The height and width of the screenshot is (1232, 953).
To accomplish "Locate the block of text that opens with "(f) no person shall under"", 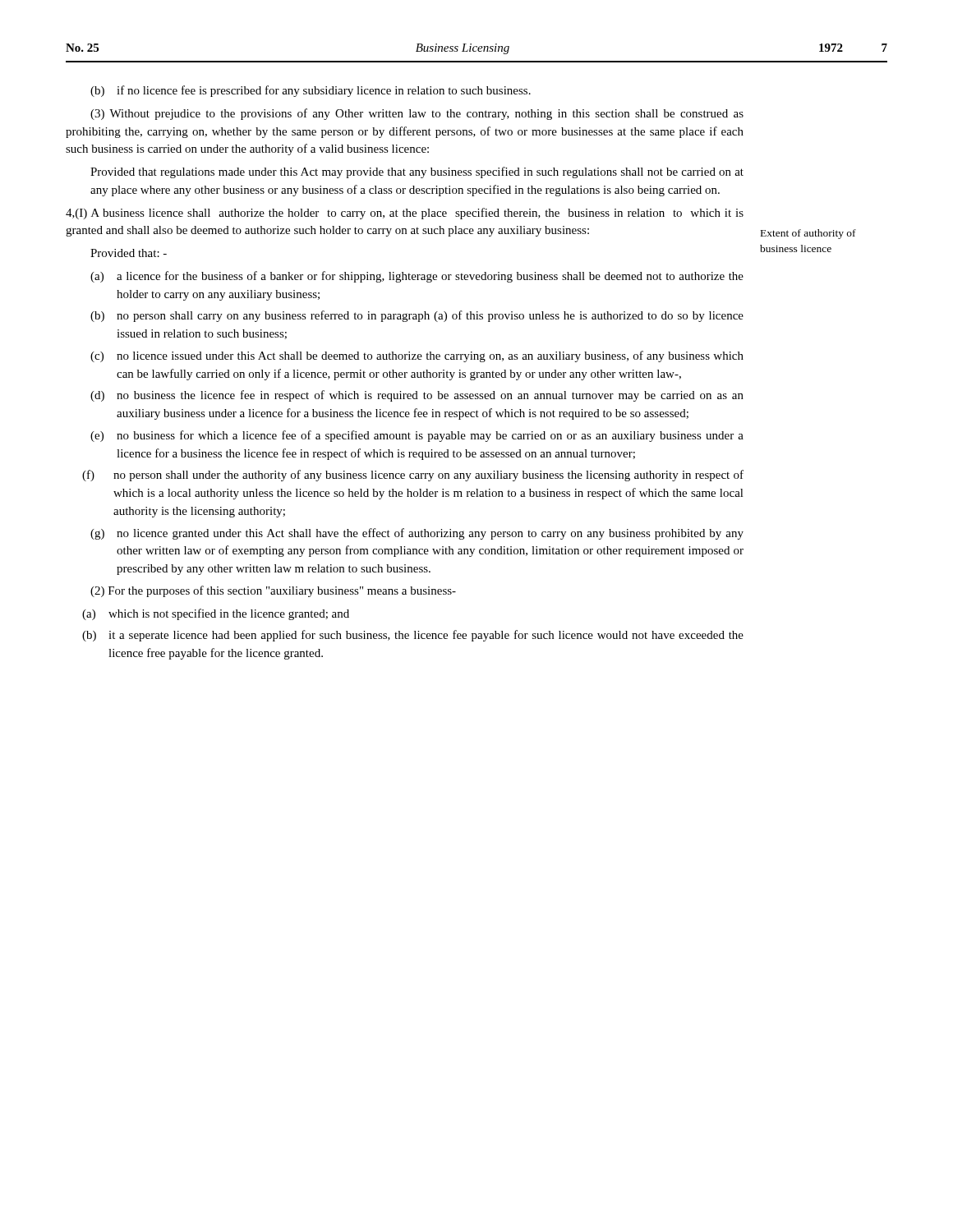I will (x=413, y=493).
